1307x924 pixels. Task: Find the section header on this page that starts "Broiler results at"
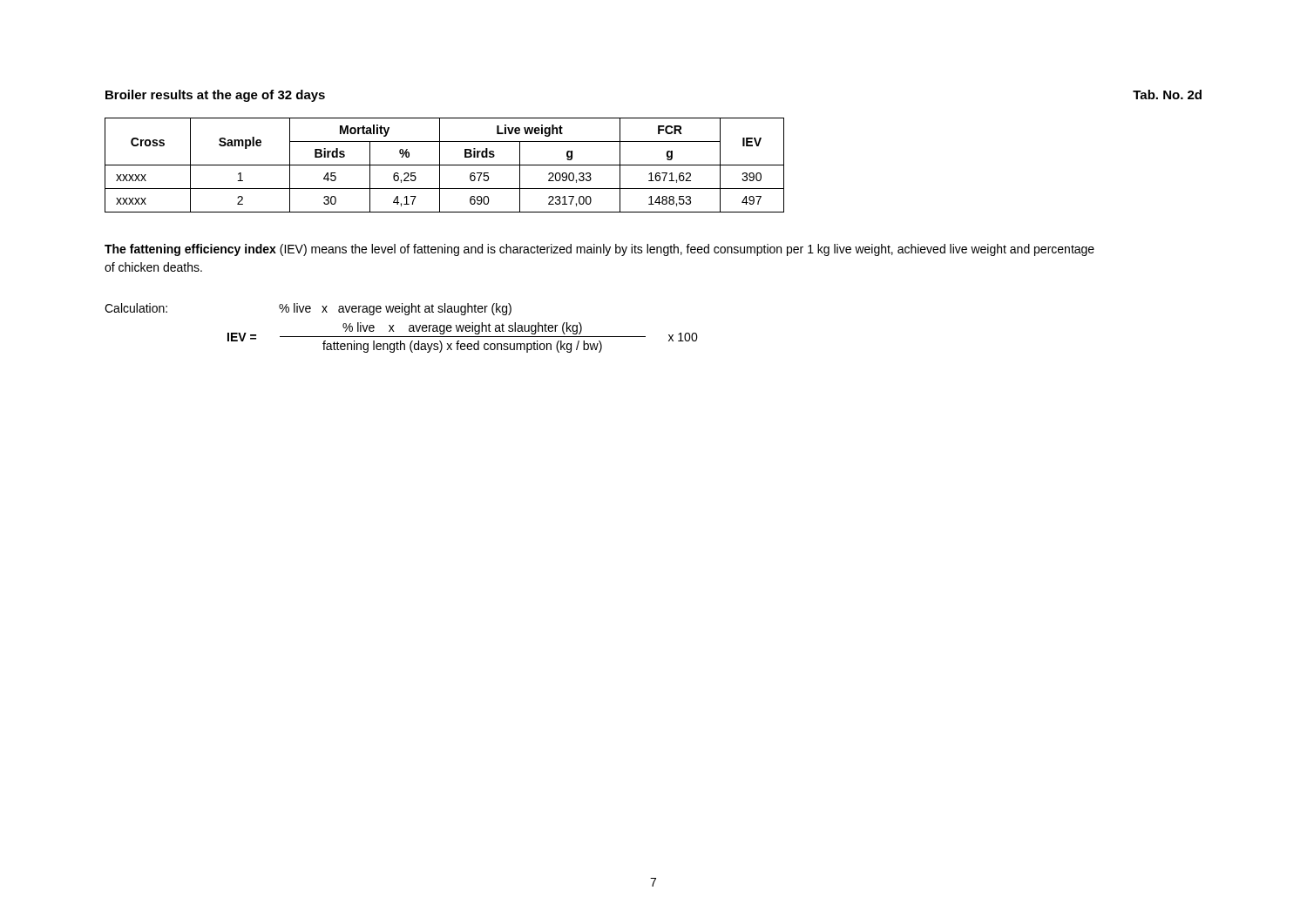[215, 95]
